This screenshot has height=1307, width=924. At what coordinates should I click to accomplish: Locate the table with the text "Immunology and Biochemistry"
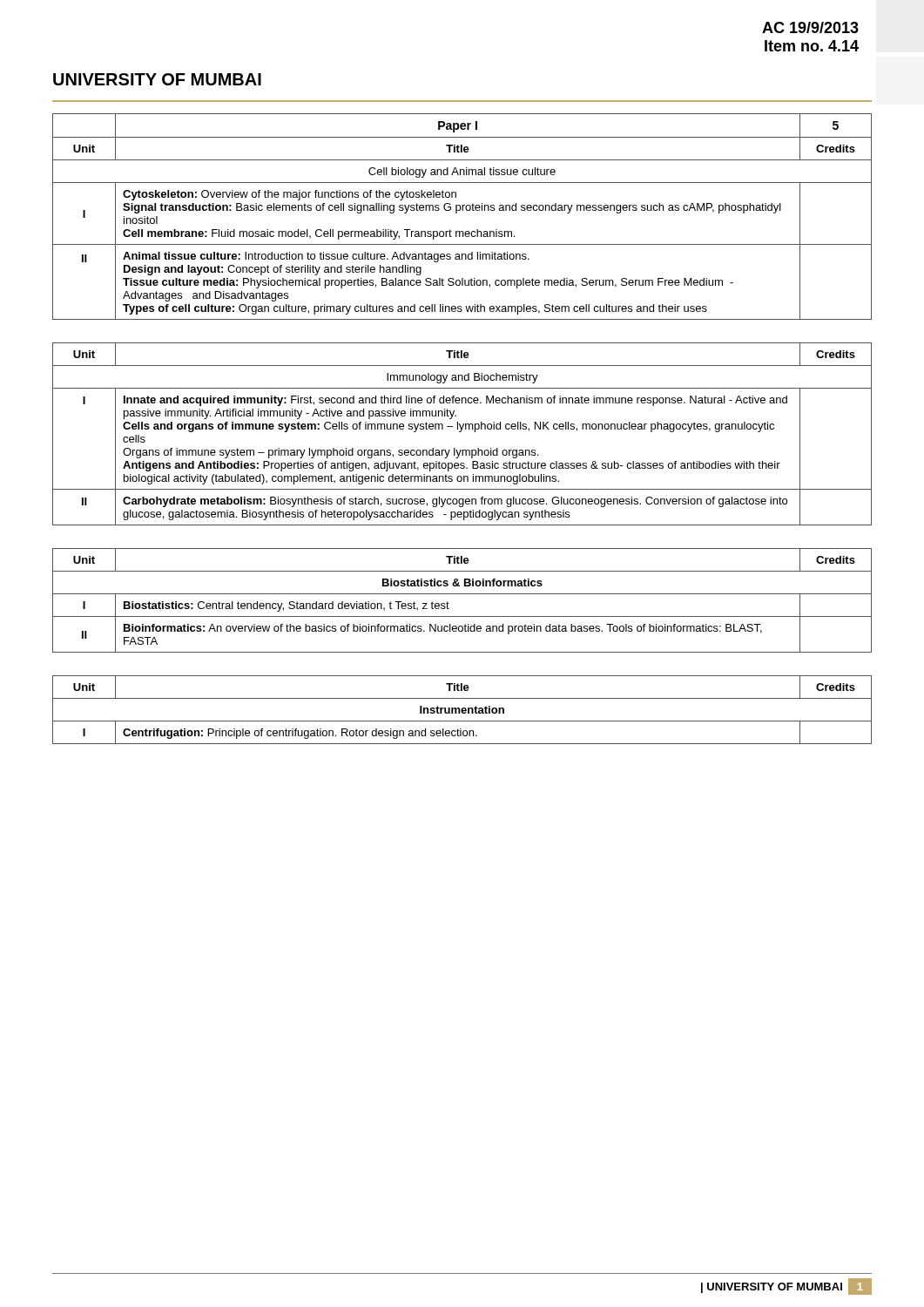[462, 434]
